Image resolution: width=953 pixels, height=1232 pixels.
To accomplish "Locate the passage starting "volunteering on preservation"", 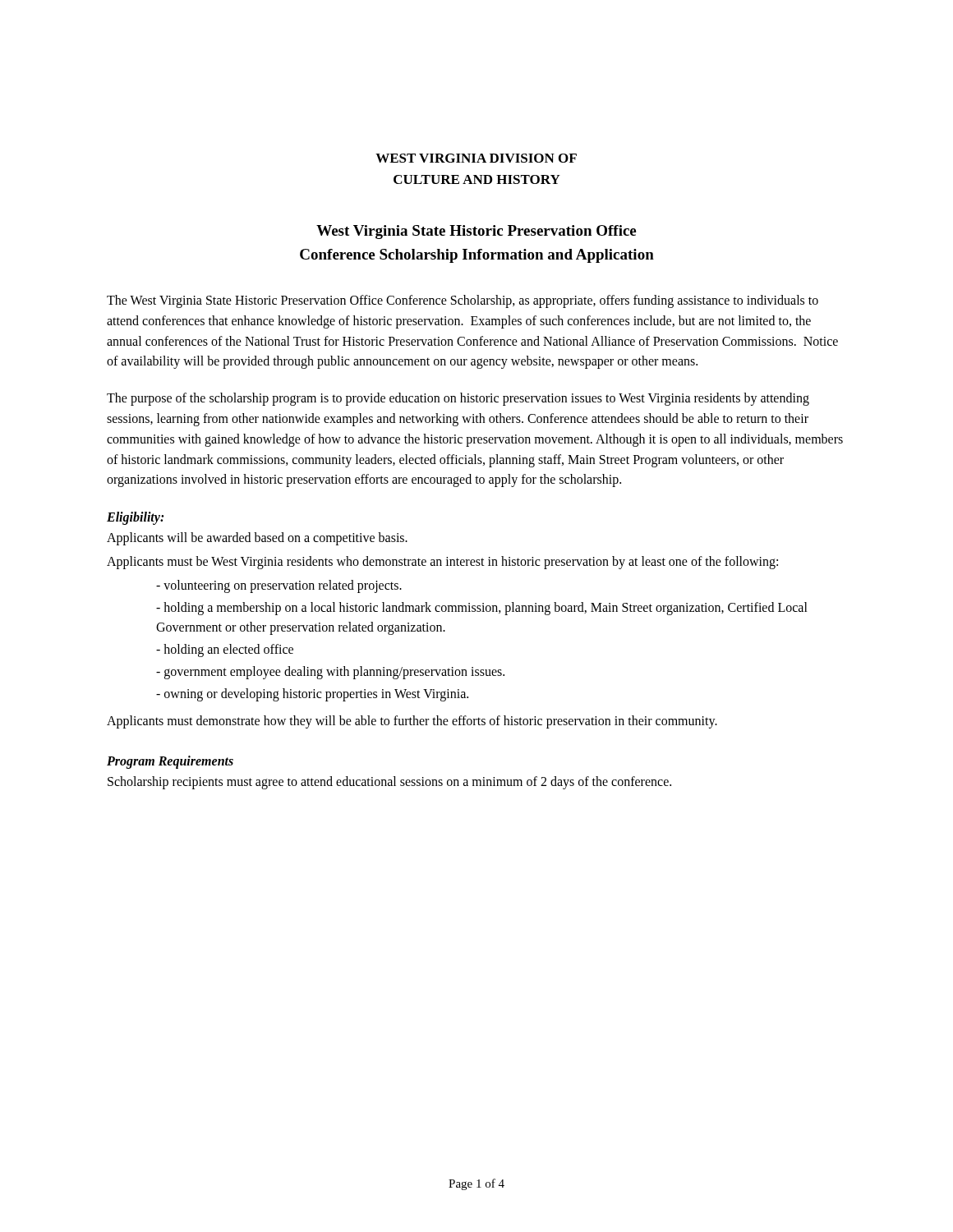I will click(x=279, y=585).
